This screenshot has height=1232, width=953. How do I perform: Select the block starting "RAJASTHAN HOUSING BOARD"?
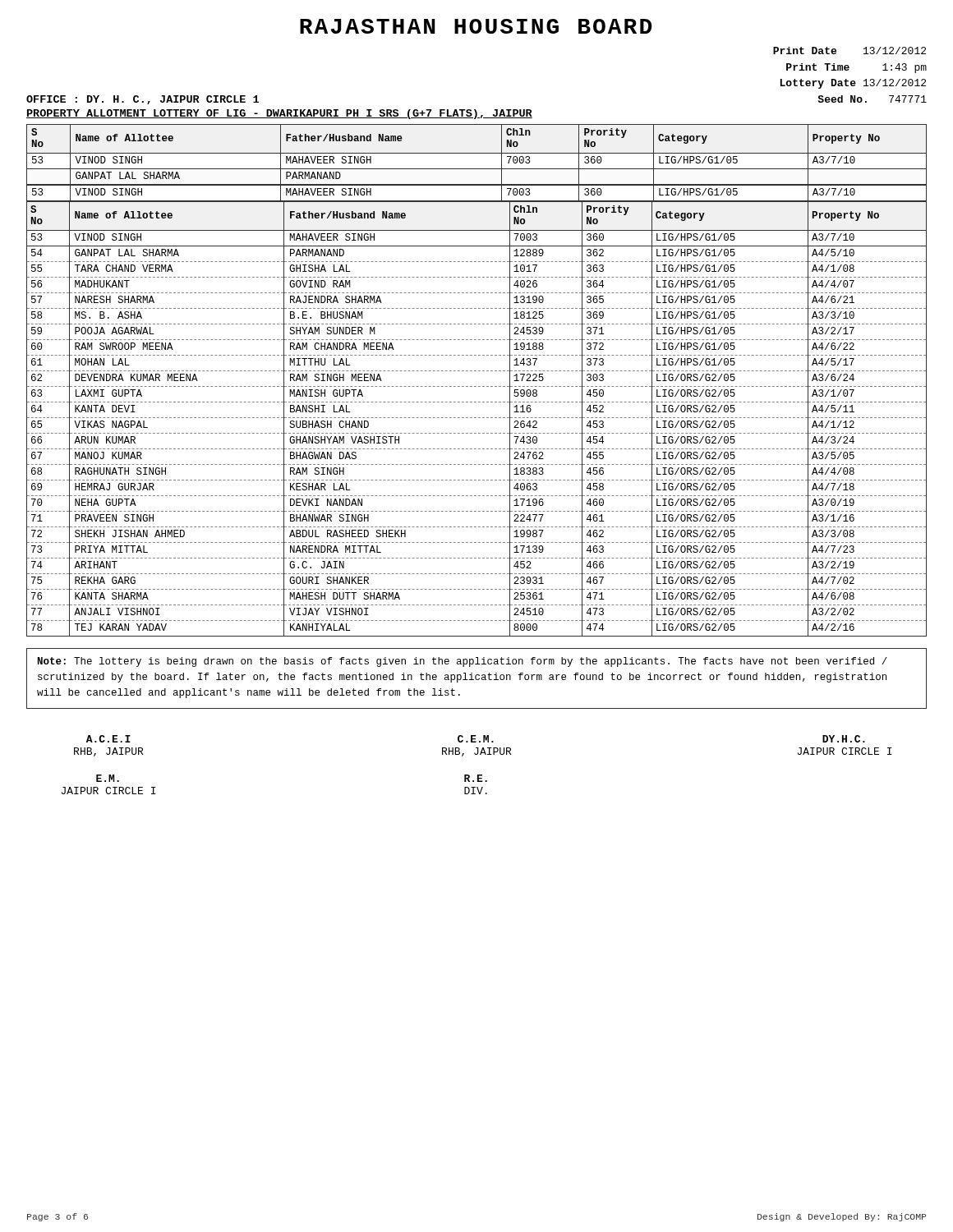pyautogui.click(x=476, y=28)
